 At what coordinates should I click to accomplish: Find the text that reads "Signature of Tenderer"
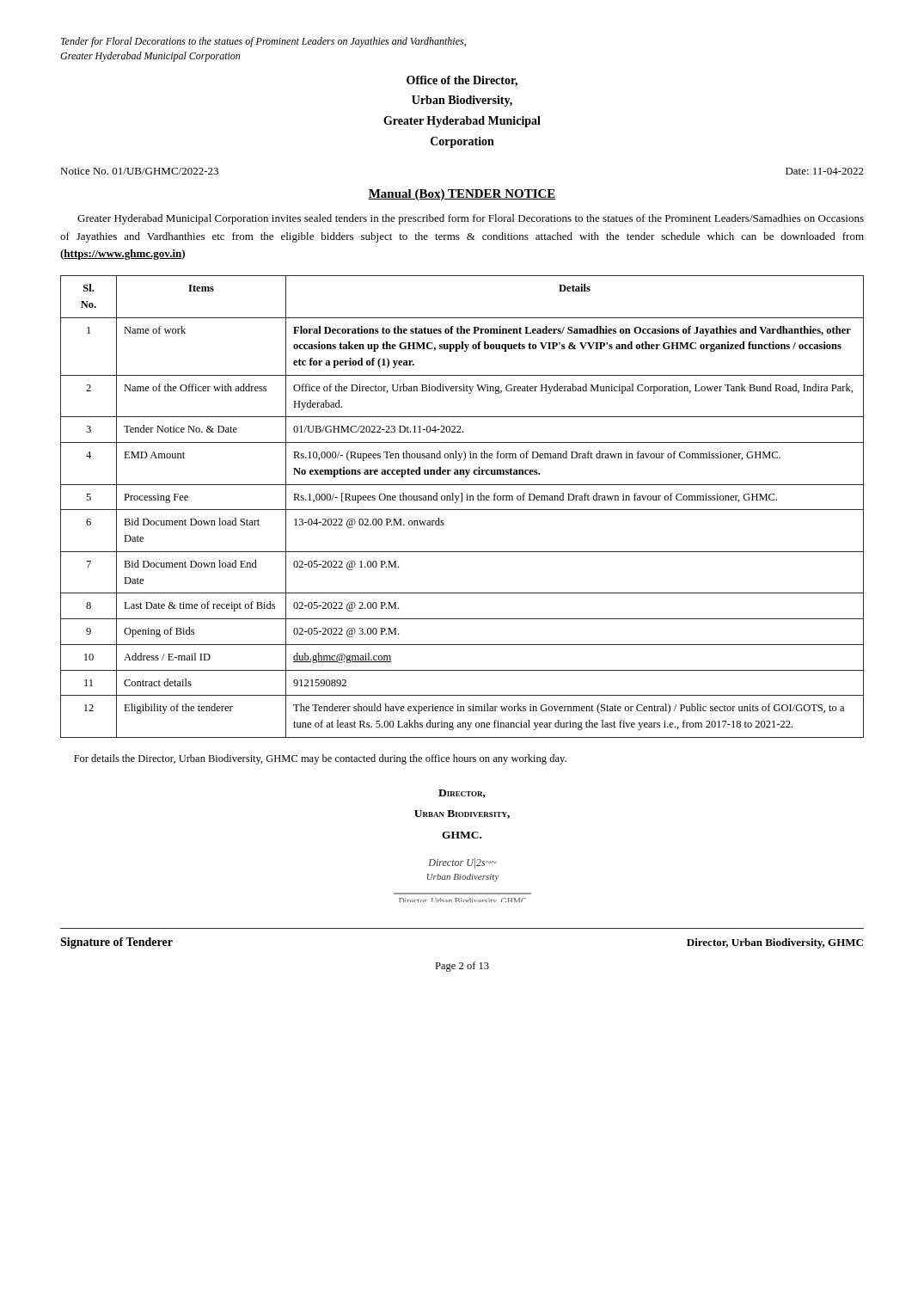point(116,942)
